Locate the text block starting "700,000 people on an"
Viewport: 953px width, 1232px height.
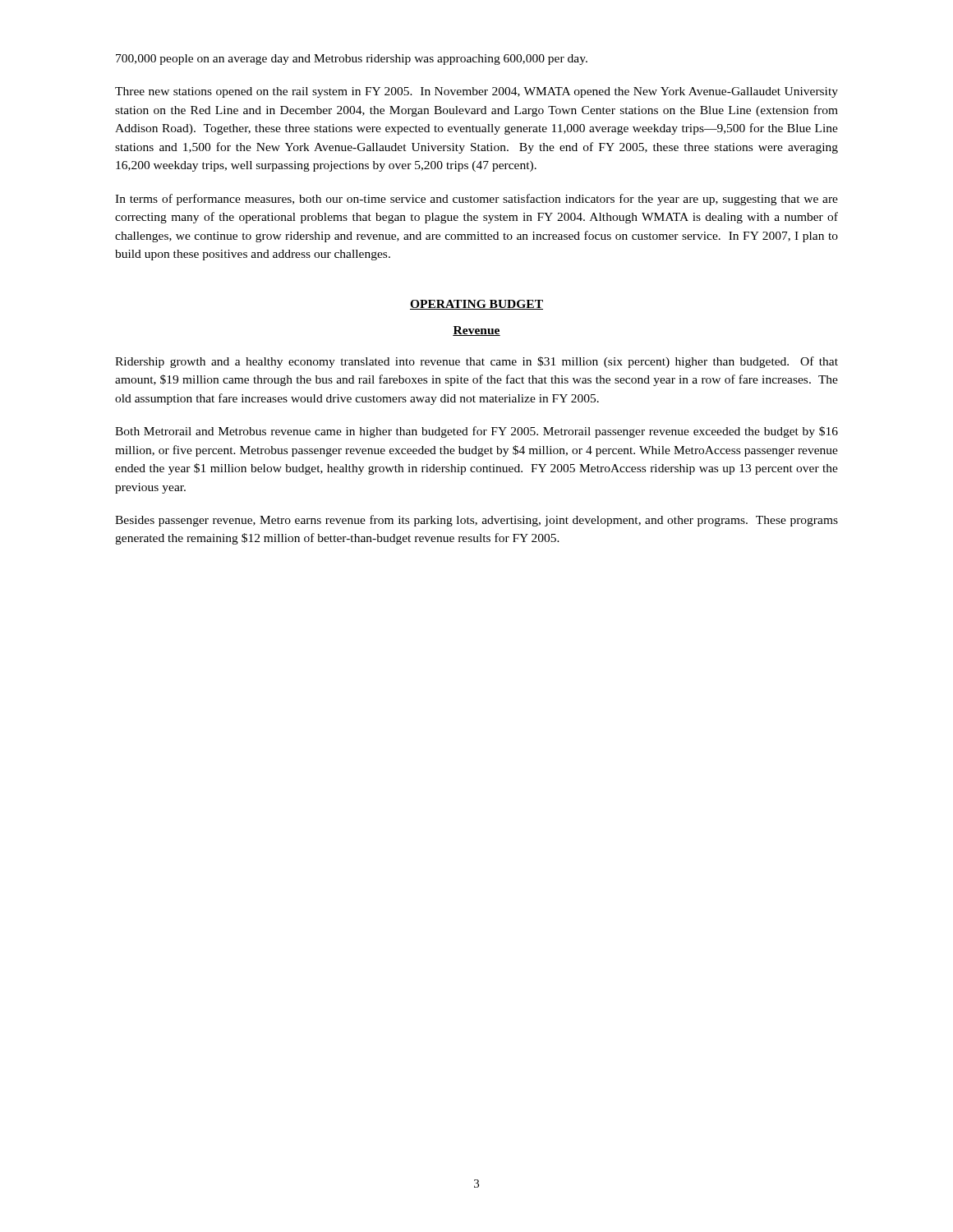pyautogui.click(x=352, y=58)
